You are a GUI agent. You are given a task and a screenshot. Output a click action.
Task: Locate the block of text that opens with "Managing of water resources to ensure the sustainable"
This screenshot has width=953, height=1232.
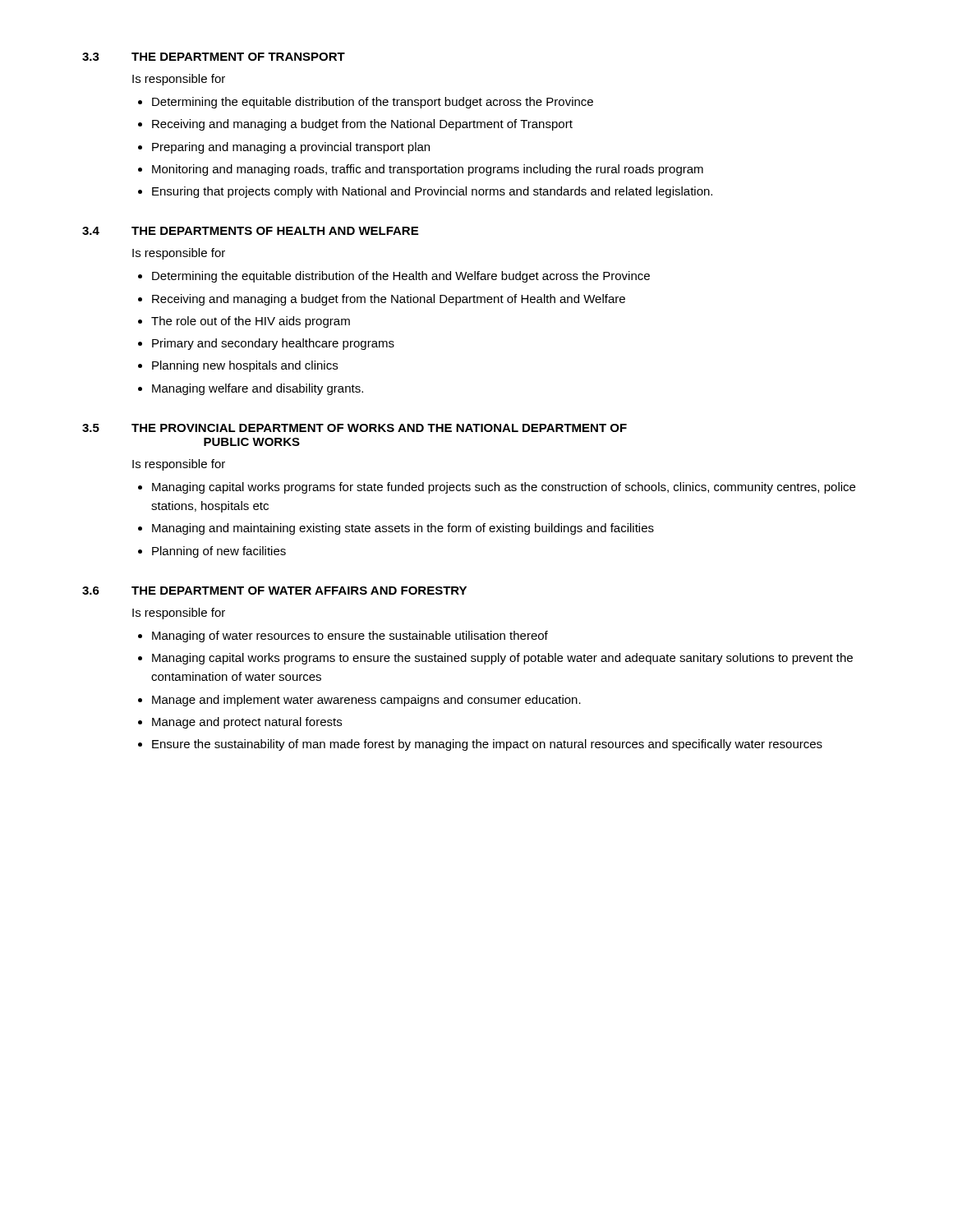click(511, 635)
